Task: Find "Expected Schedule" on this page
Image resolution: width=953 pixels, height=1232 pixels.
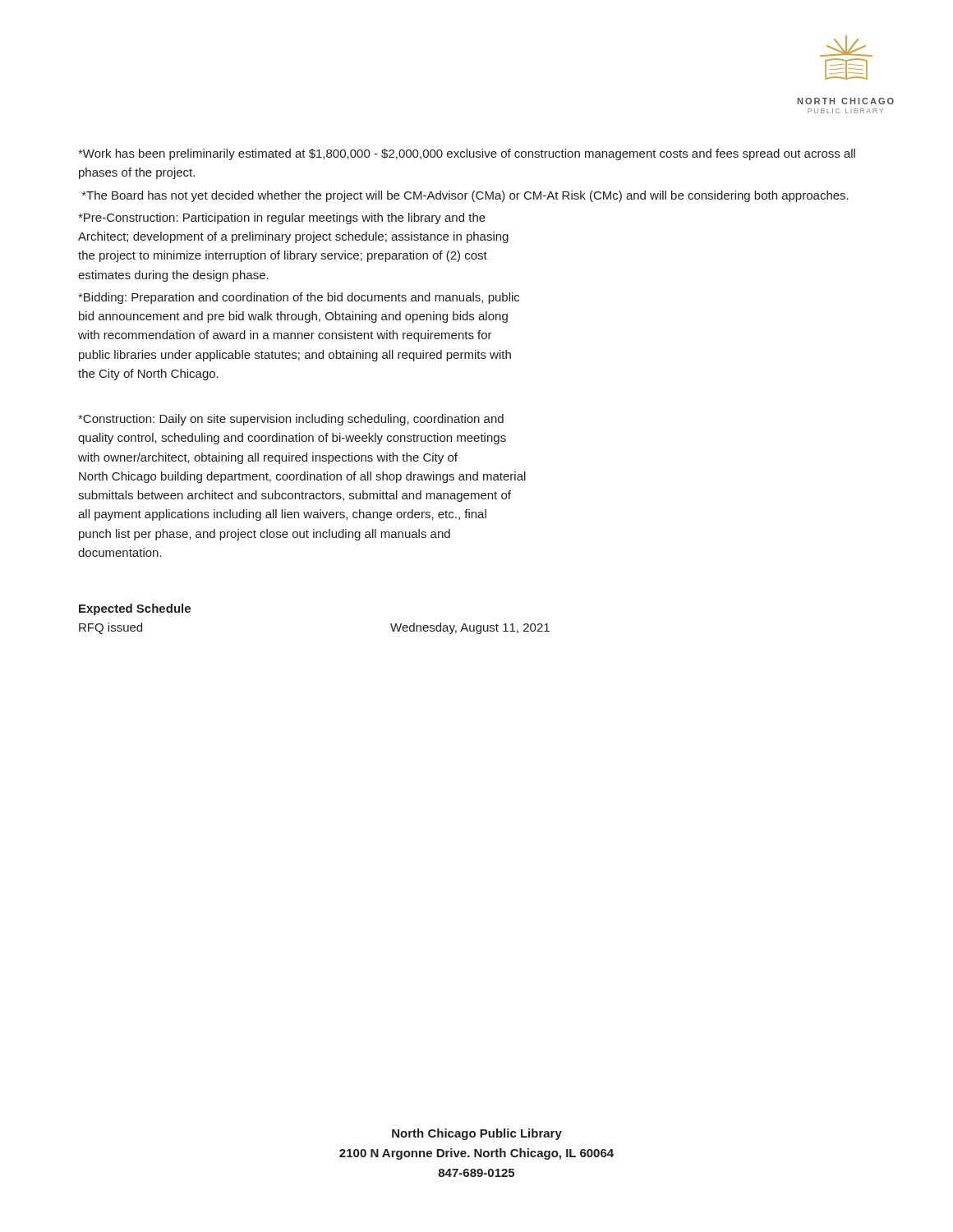Action: pyautogui.click(x=135, y=608)
